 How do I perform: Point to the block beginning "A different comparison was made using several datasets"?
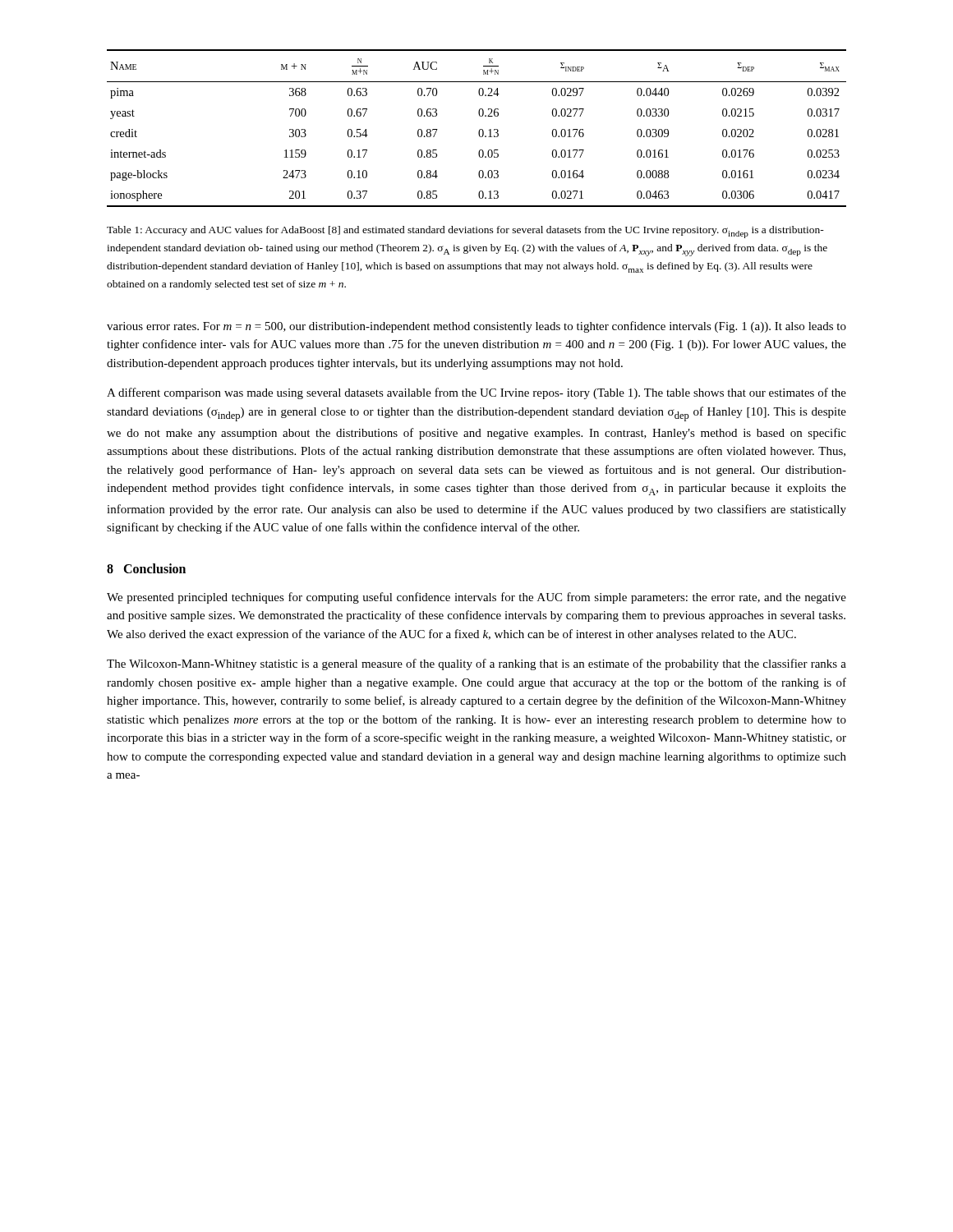click(476, 460)
